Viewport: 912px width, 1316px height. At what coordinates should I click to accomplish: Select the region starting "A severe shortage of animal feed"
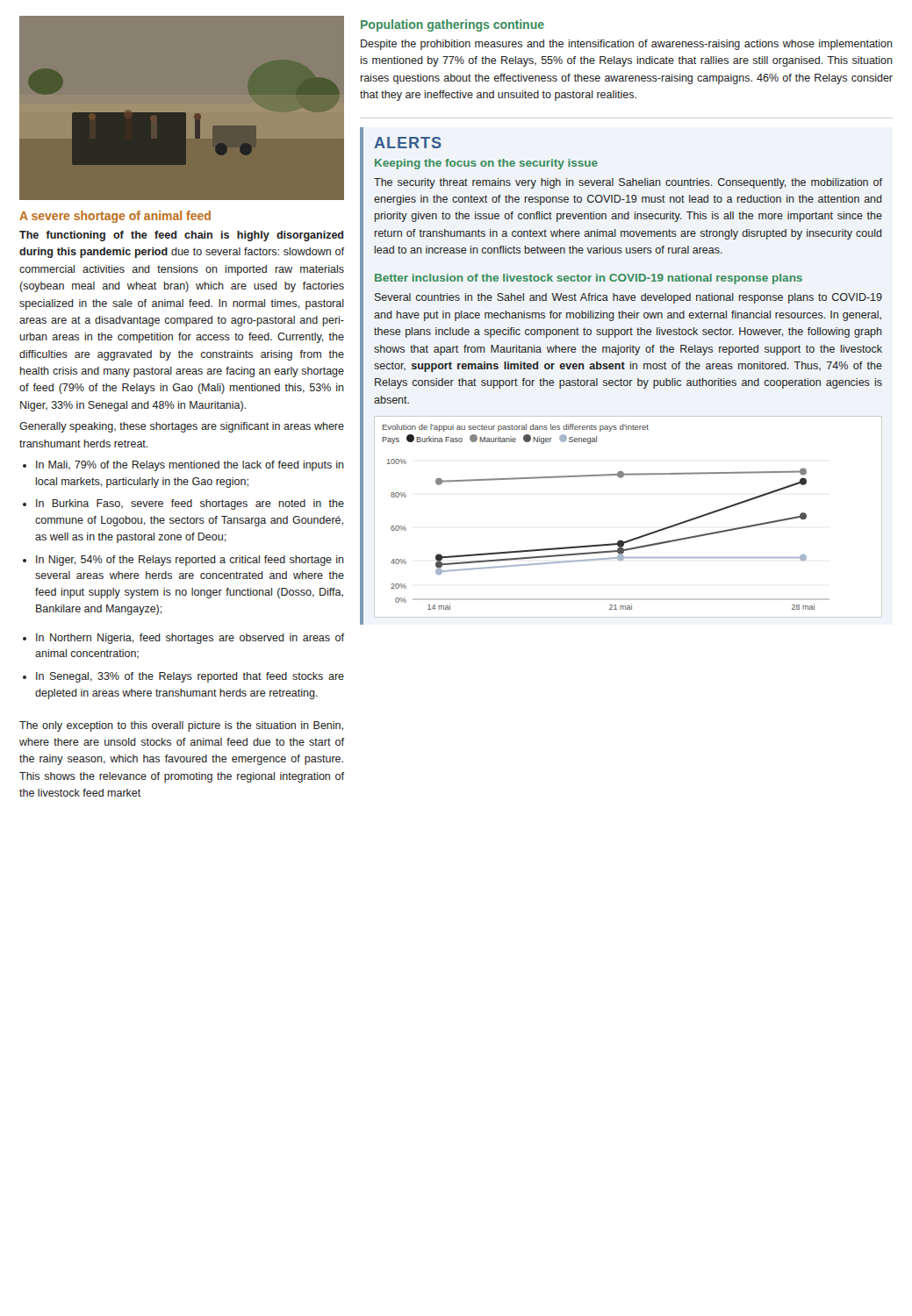115,216
